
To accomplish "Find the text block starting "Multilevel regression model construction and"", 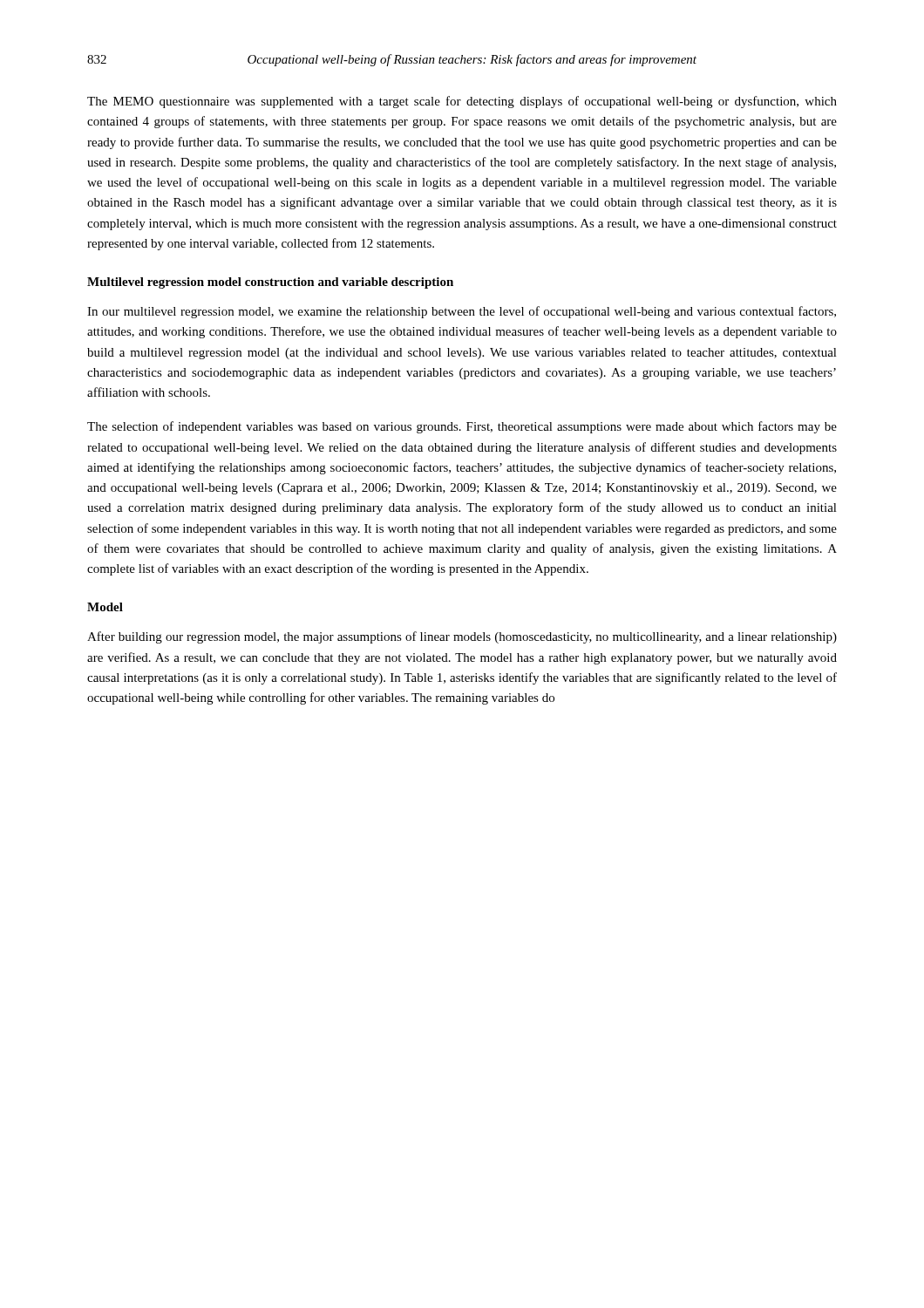I will (270, 282).
